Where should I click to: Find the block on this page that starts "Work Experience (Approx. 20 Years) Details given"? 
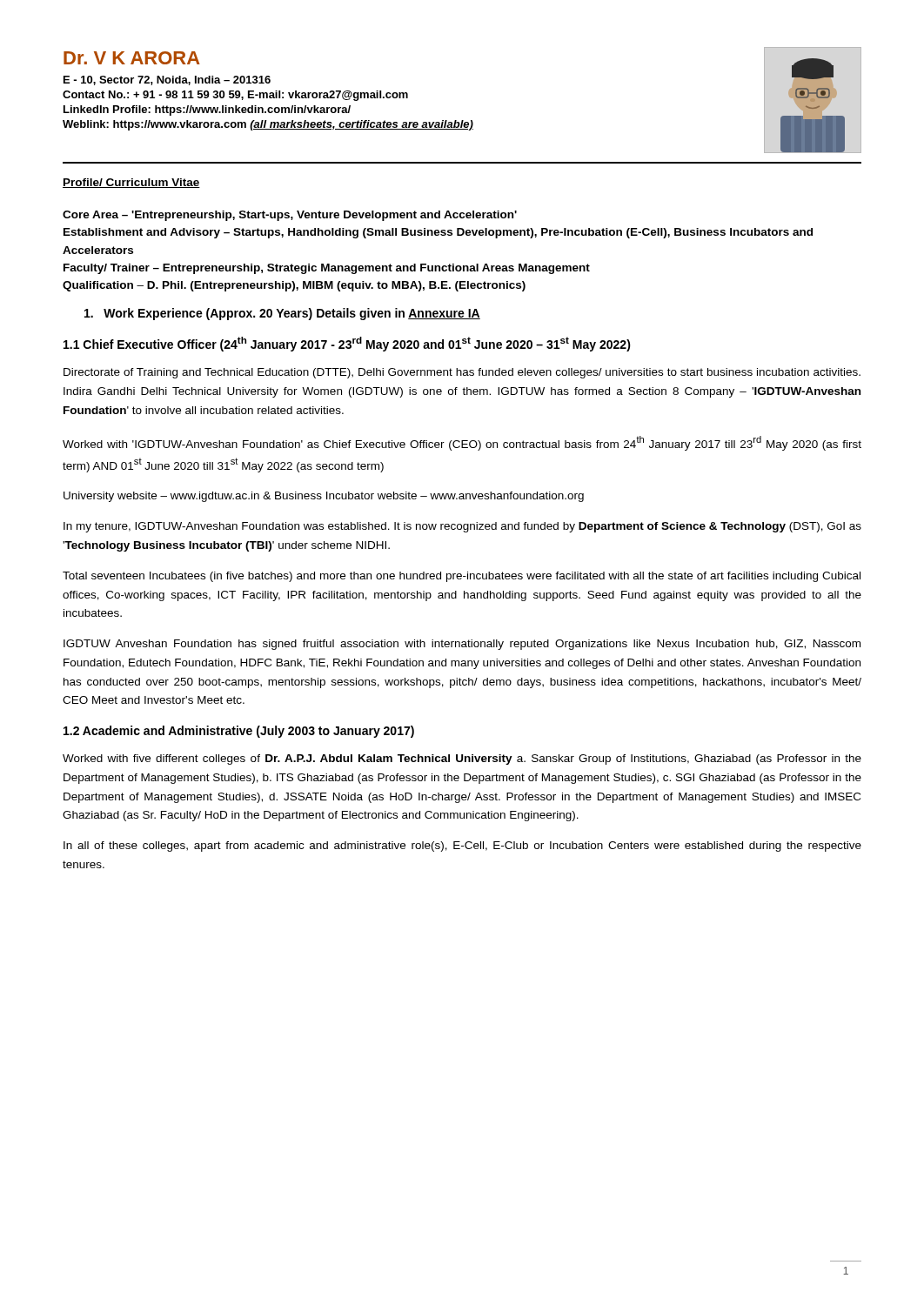(282, 313)
